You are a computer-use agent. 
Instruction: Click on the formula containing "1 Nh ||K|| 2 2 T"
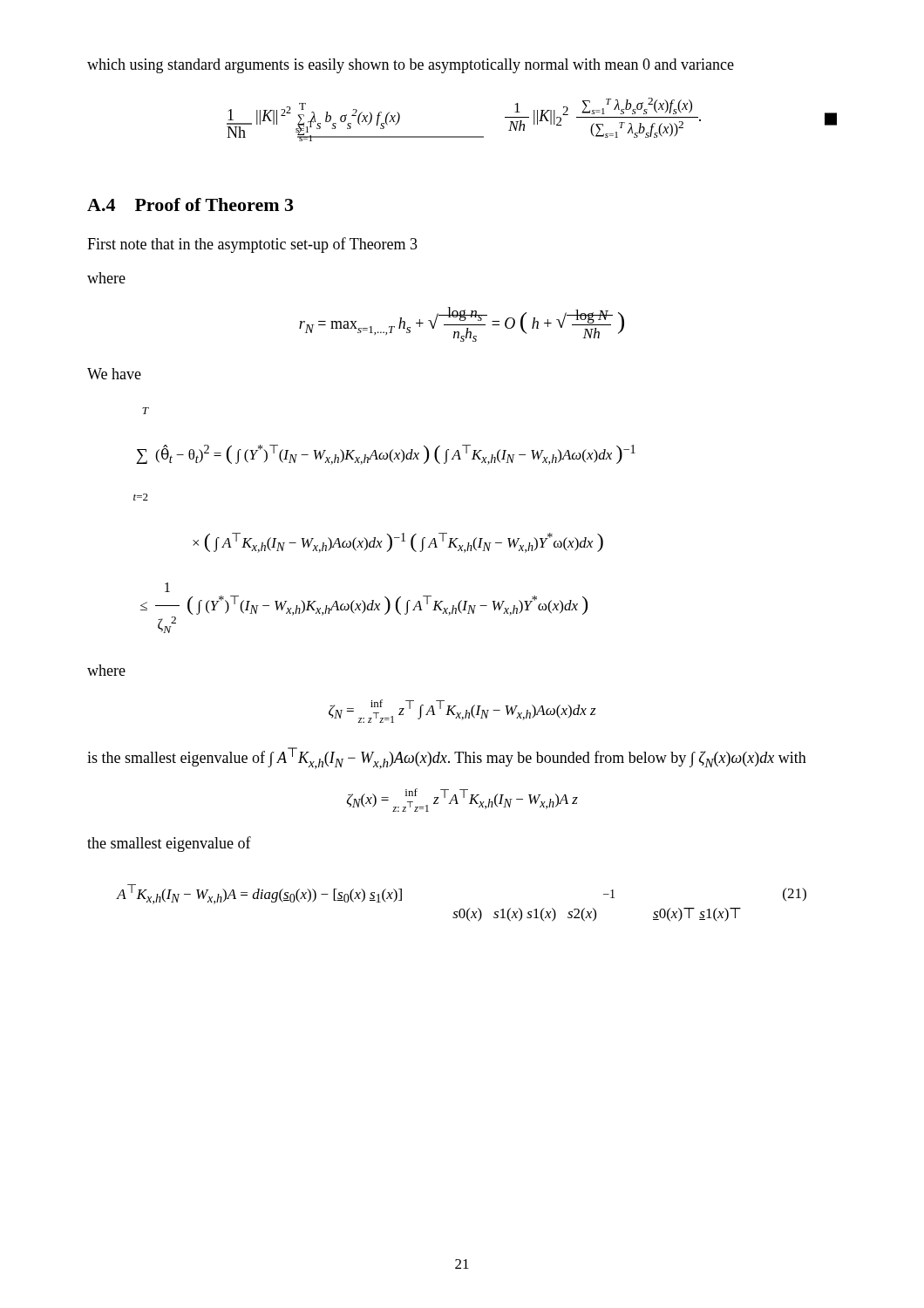click(x=529, y=117)
